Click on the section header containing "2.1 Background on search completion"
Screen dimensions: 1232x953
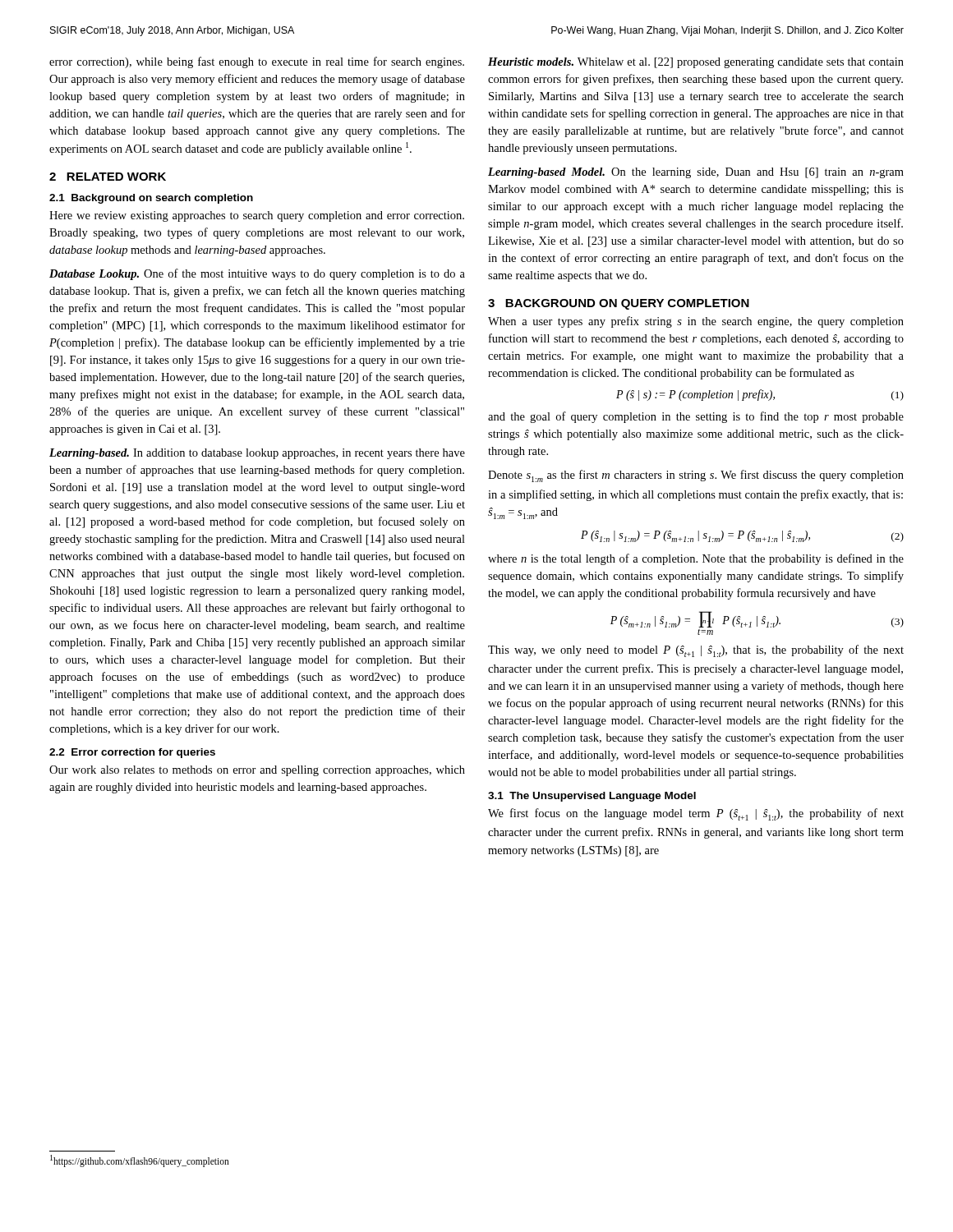coord(151,197)
